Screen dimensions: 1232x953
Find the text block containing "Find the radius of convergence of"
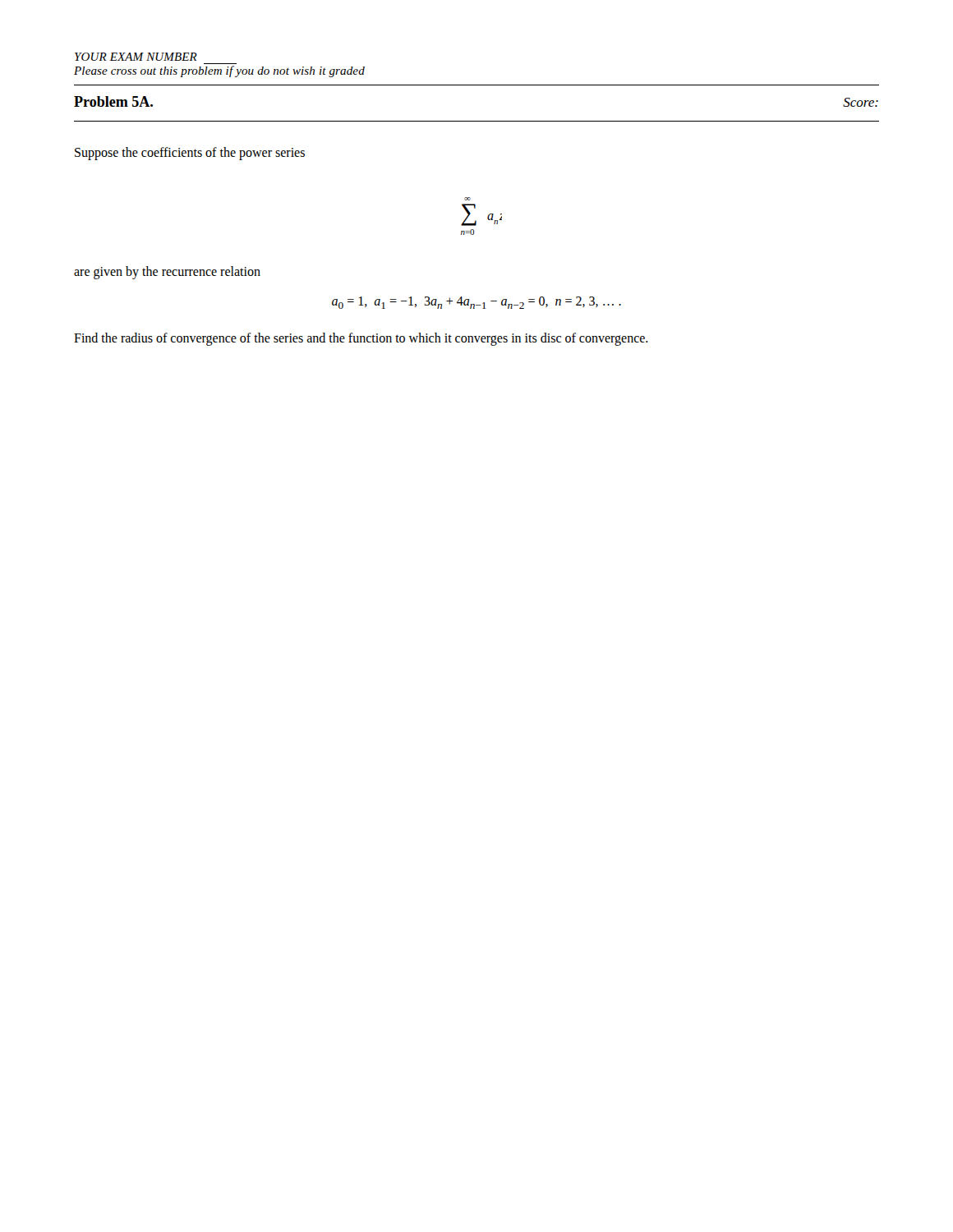click(361, 338)
